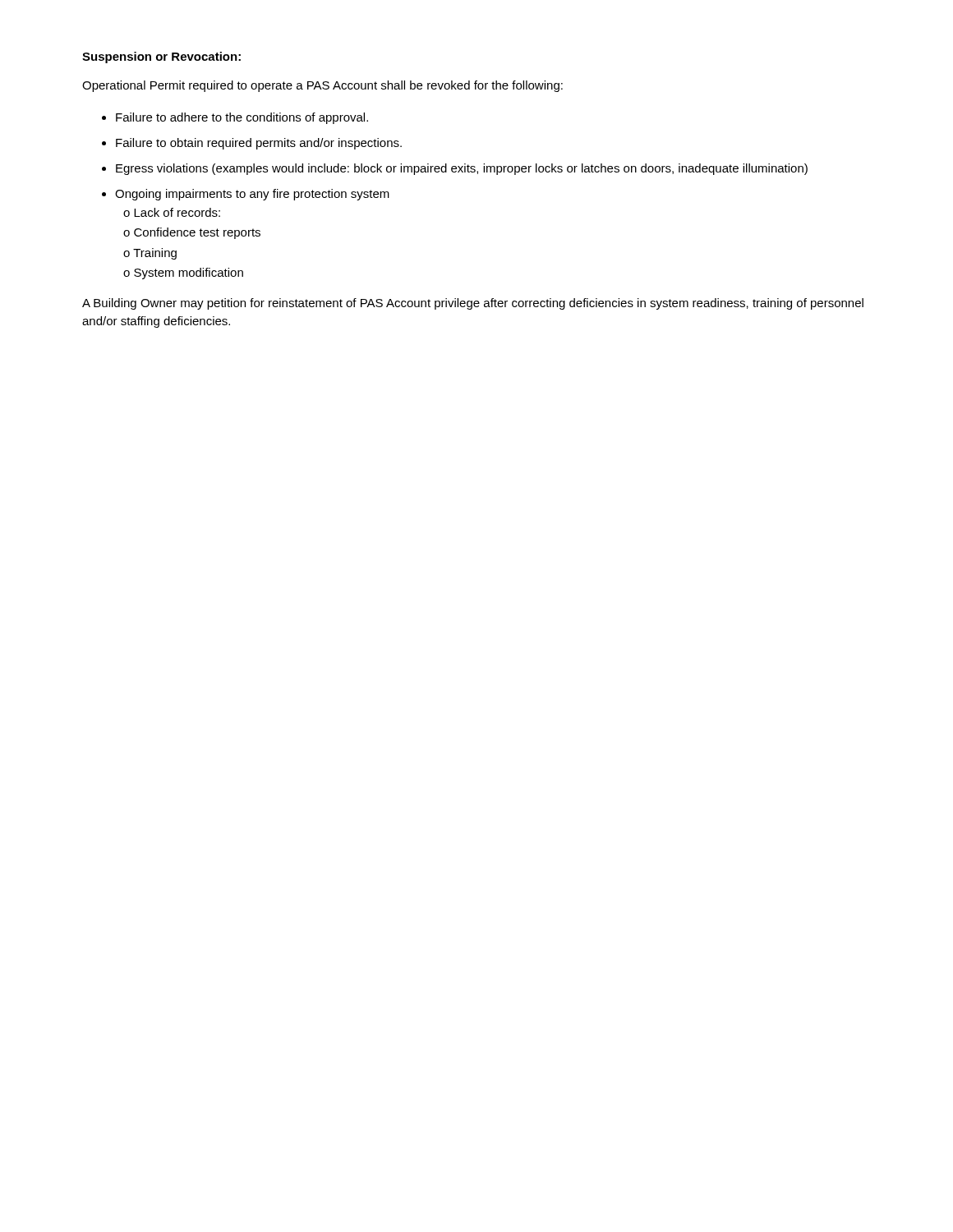Point to "Suspension or Revocation:"
This screenshot has height=1232, width=953.
pyautogui.click(x=162, y=56)
